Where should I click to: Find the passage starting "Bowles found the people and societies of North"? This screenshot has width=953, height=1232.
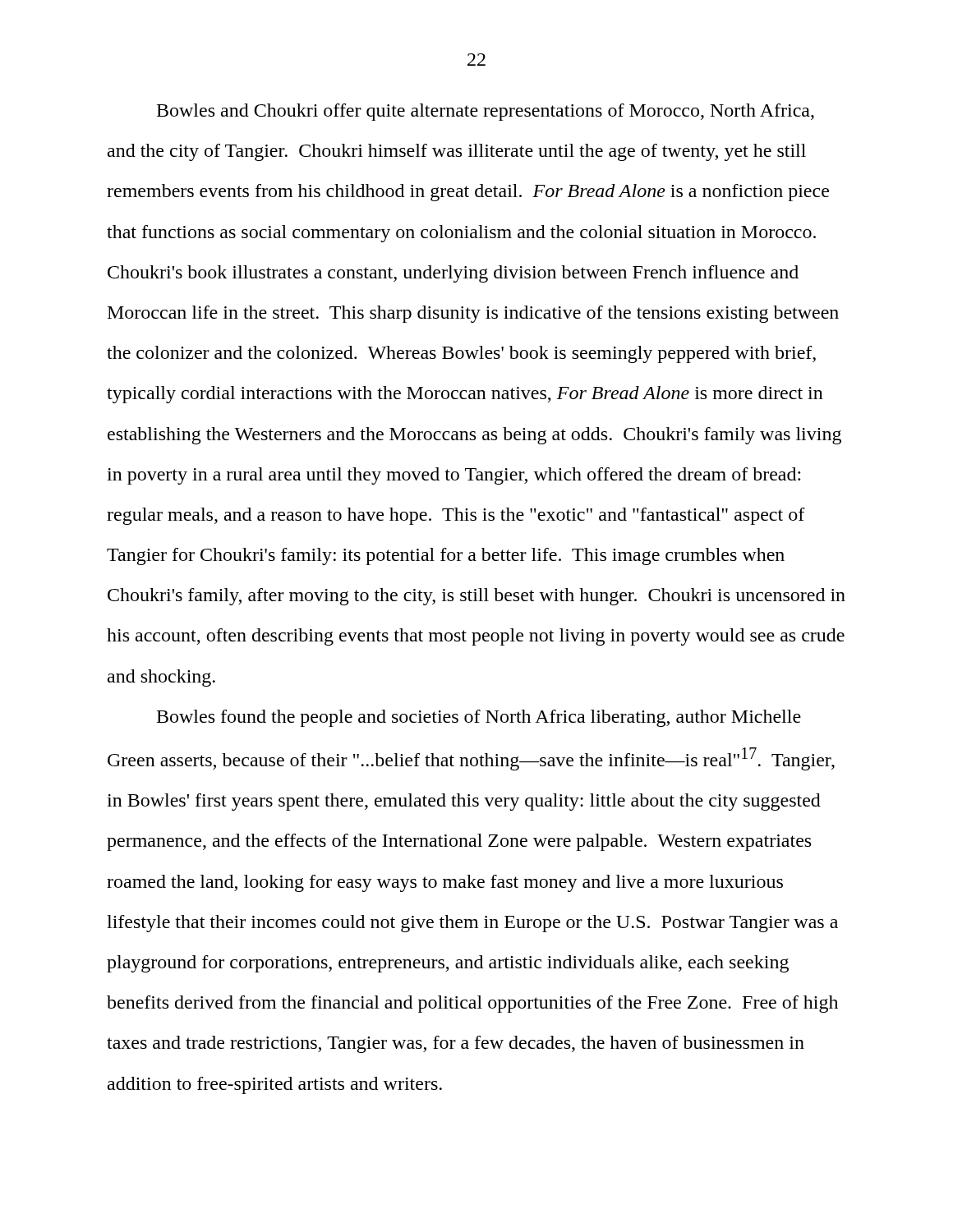473,899
